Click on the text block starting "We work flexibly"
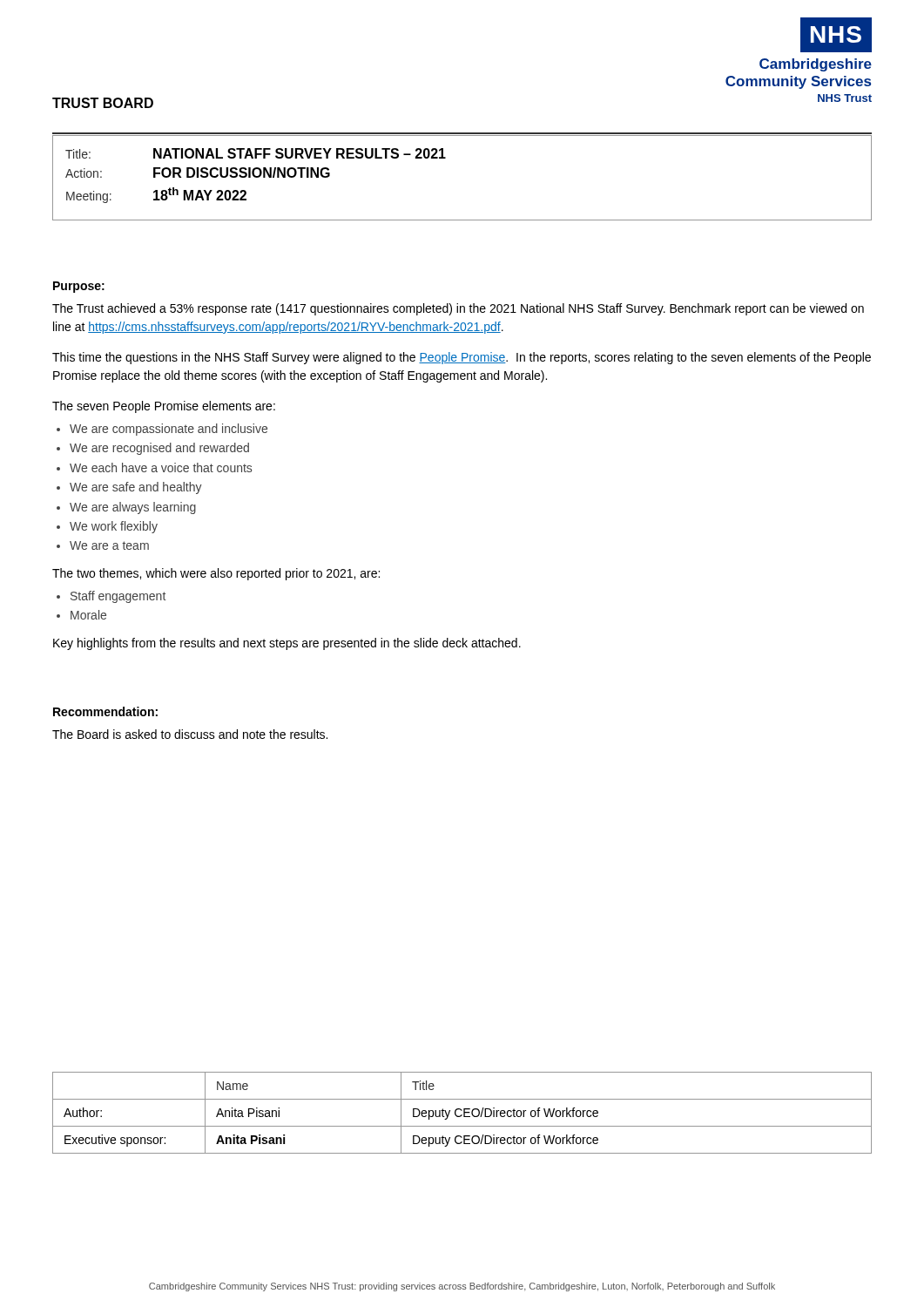Image resolution: width=924 pixels, height=1307 pixels. tap(114, 526)
